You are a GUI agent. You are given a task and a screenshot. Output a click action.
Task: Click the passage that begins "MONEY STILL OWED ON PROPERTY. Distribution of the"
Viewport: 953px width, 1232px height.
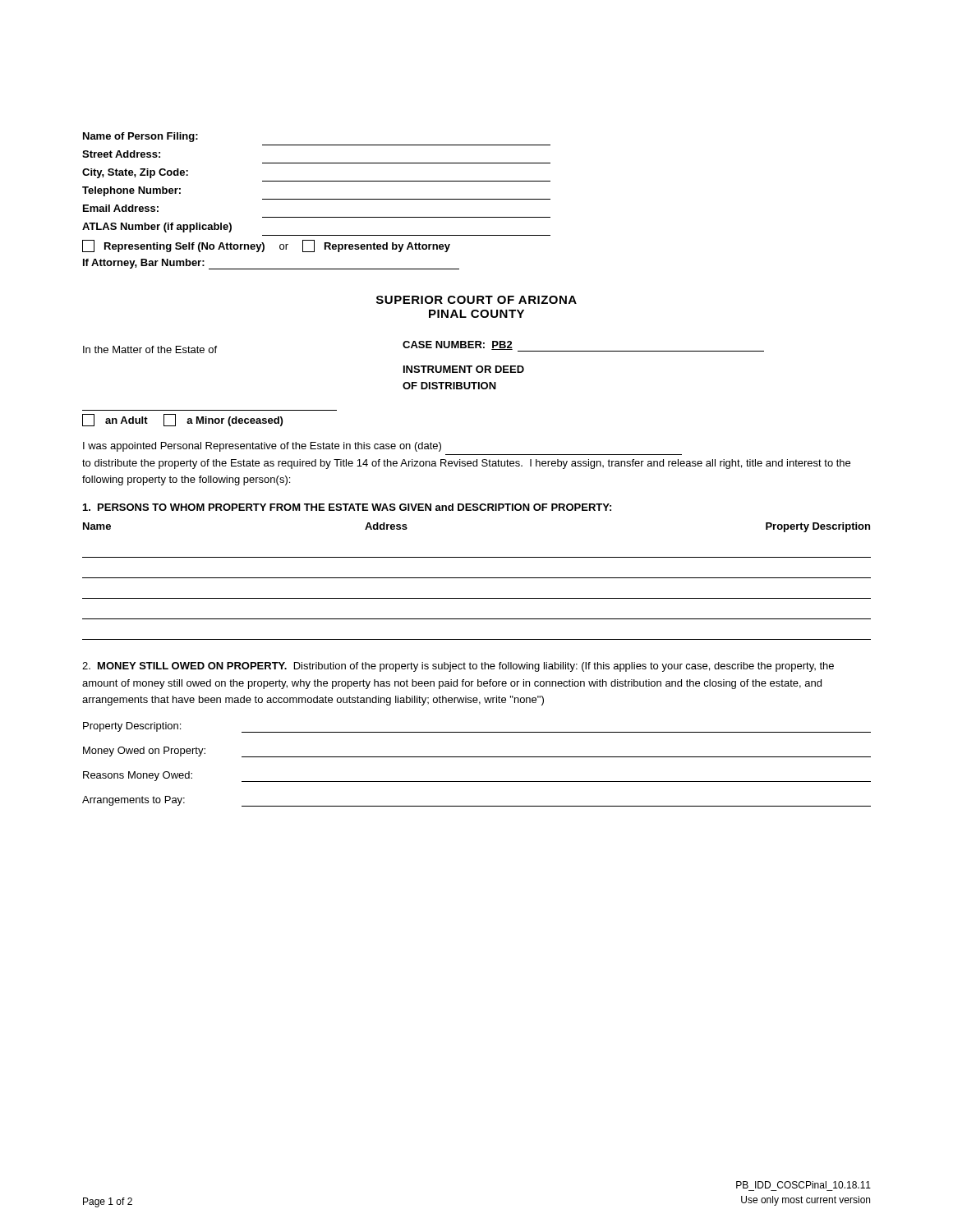point(458,683)
